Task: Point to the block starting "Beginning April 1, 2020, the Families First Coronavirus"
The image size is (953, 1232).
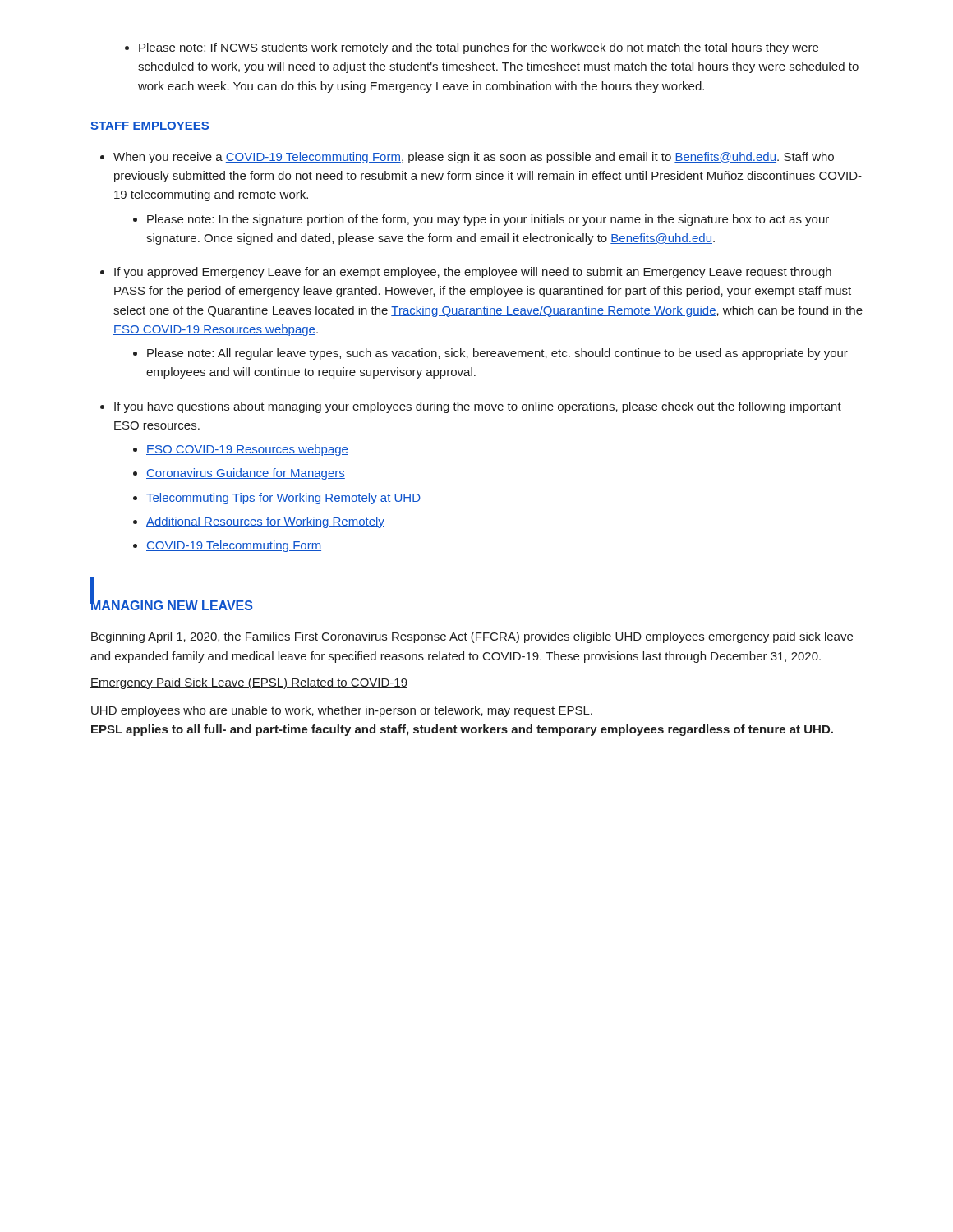Action: (472, 646)
